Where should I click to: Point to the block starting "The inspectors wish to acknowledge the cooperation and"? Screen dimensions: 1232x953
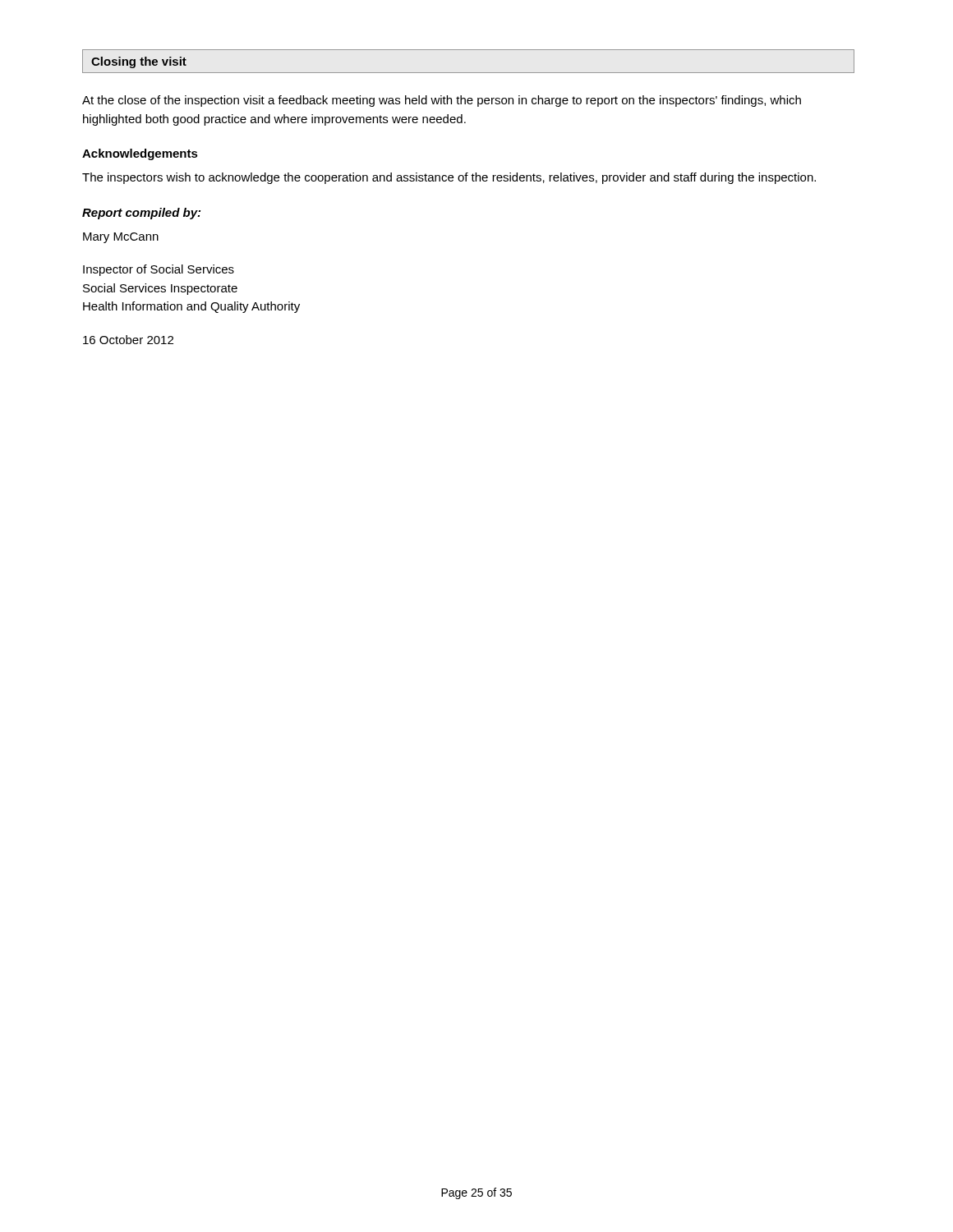[x=450, y=177]
